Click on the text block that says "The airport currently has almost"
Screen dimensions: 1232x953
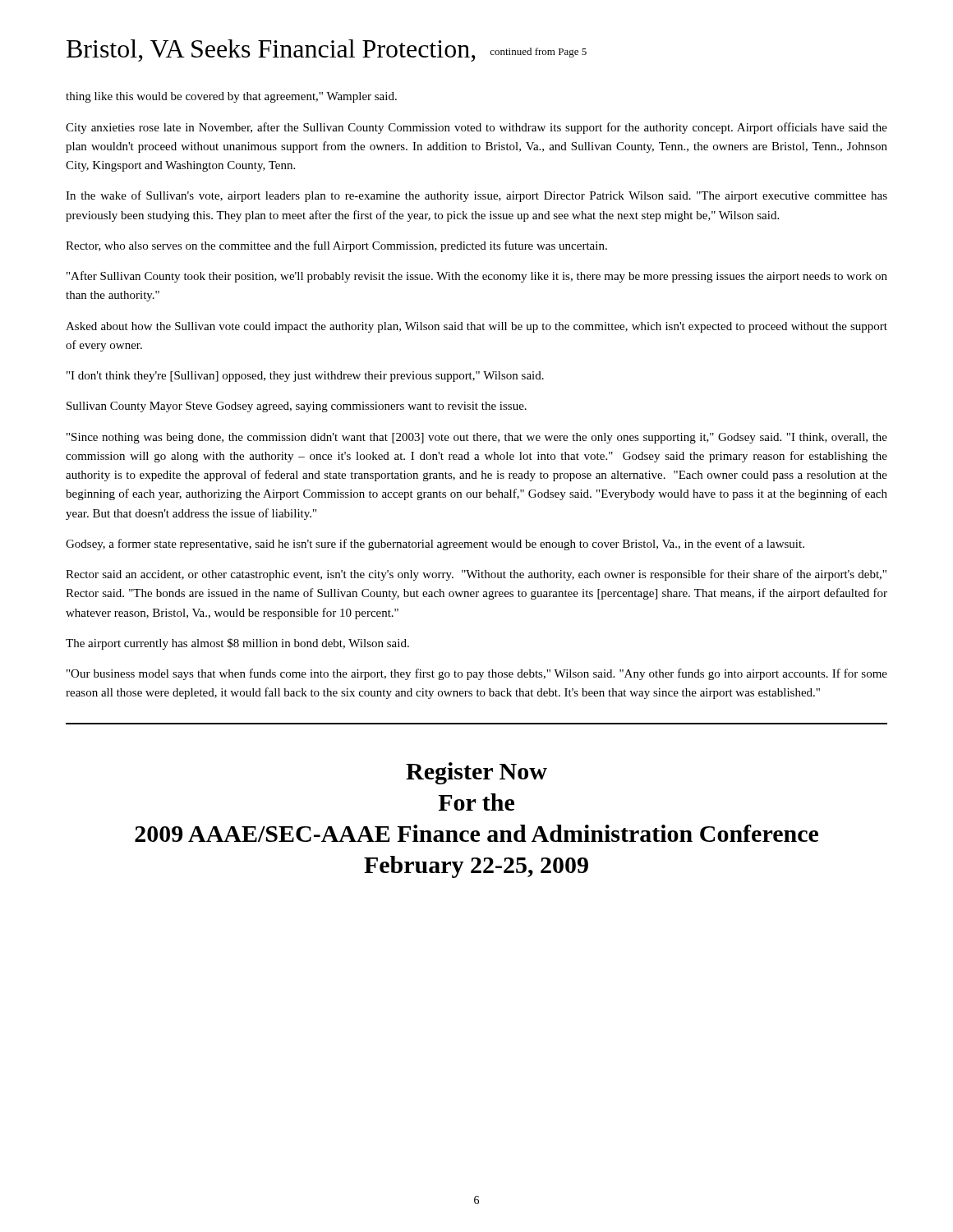[x=238, y=643]
